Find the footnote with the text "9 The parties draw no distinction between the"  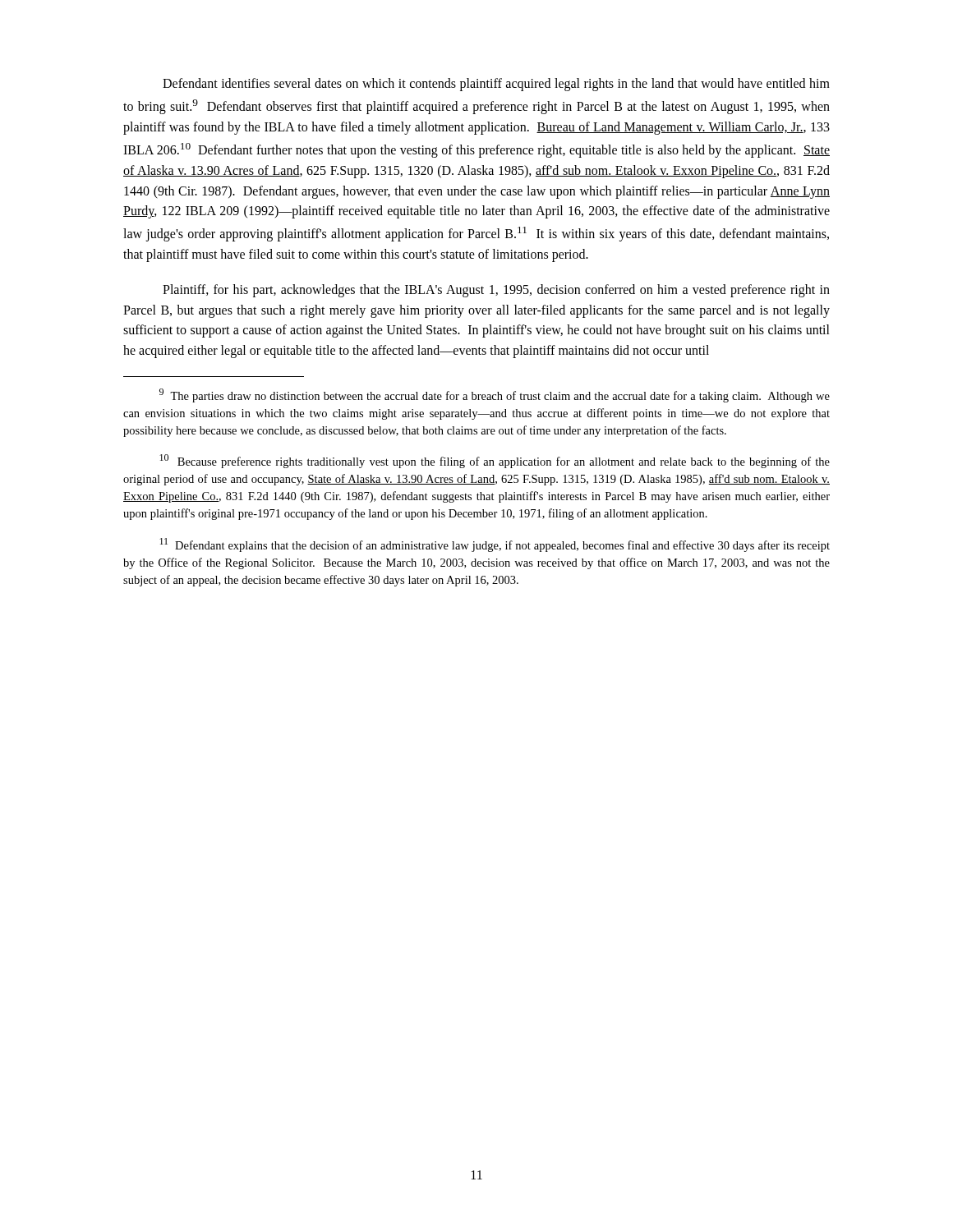click(x=476, y=412)
